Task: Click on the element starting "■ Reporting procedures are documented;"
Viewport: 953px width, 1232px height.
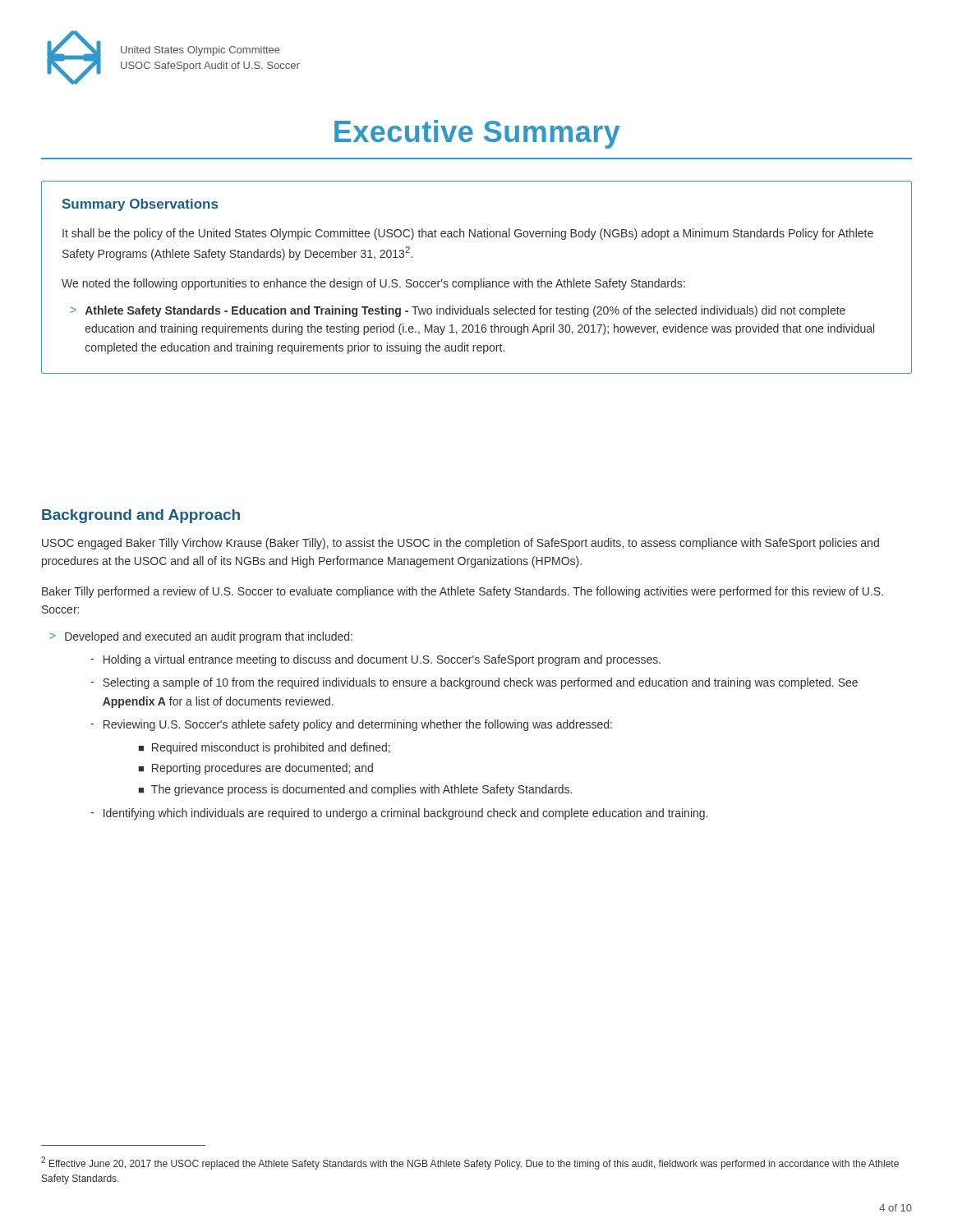Action: [256, 769]
